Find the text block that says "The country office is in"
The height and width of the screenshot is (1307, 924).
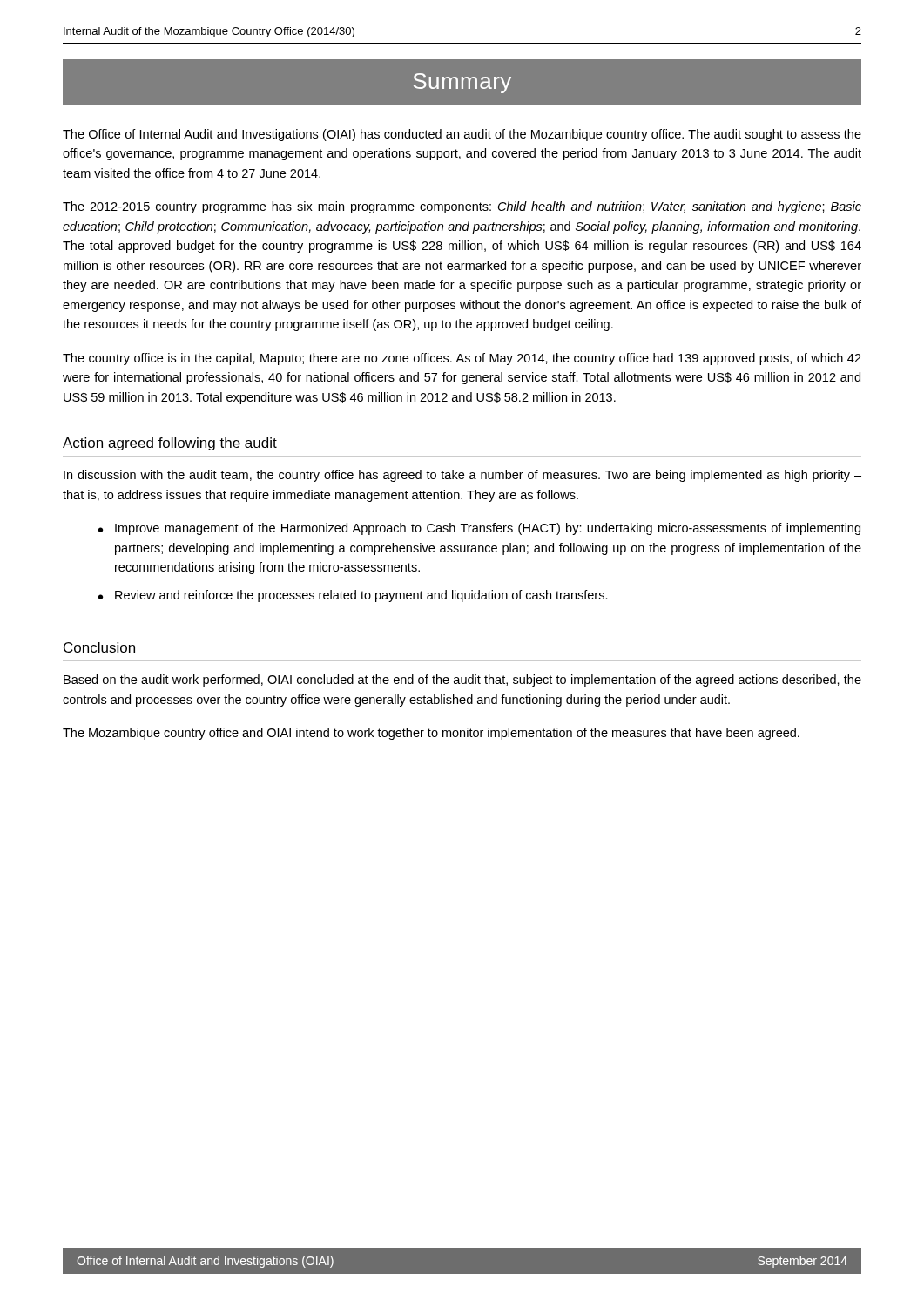click(x=462, y=377)
